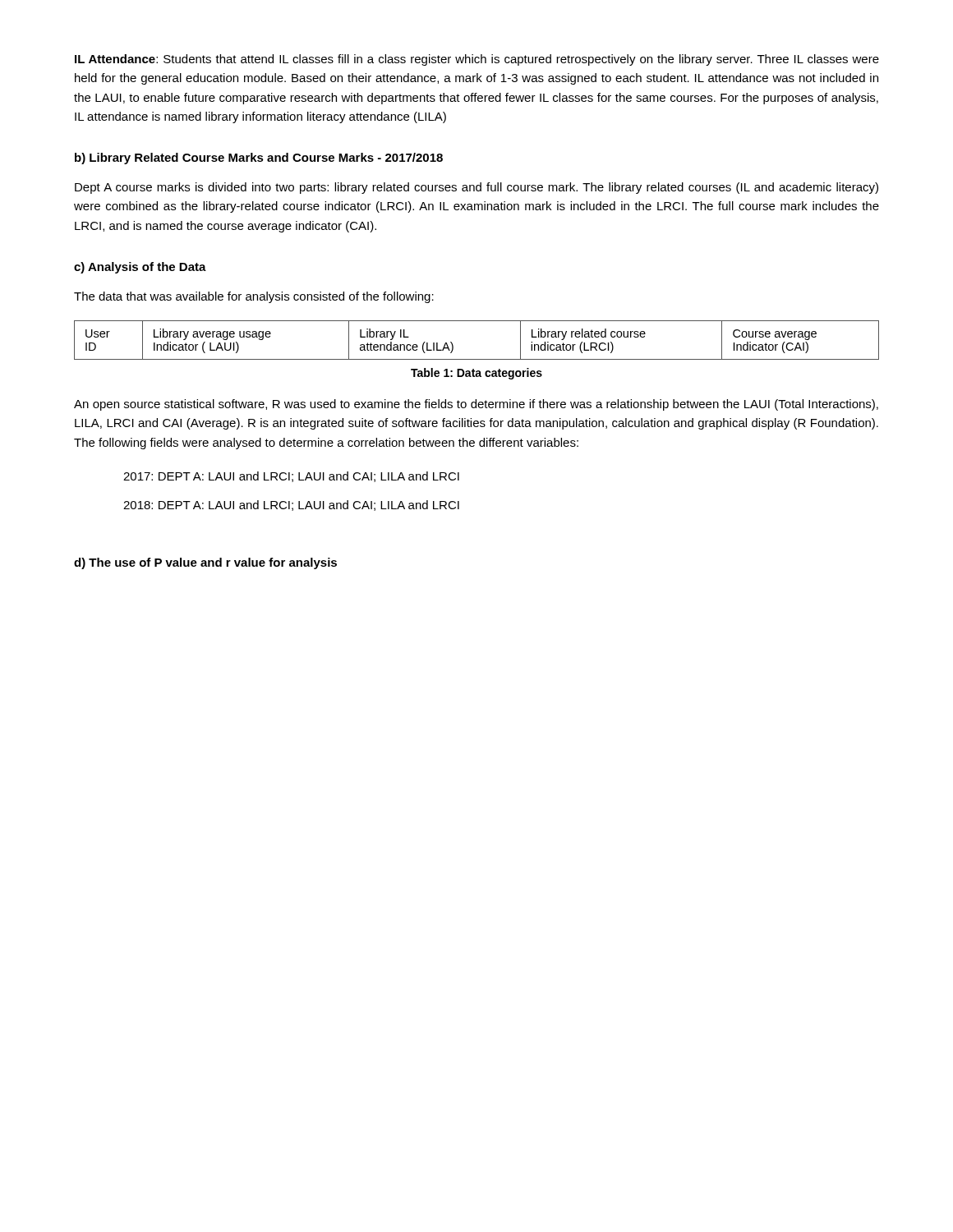Viewport: 953px width, 1232px height.
Task: Locate the section header with the text "b) Library Related Course Marks and Course Marks"
Action: click(259, 157)
